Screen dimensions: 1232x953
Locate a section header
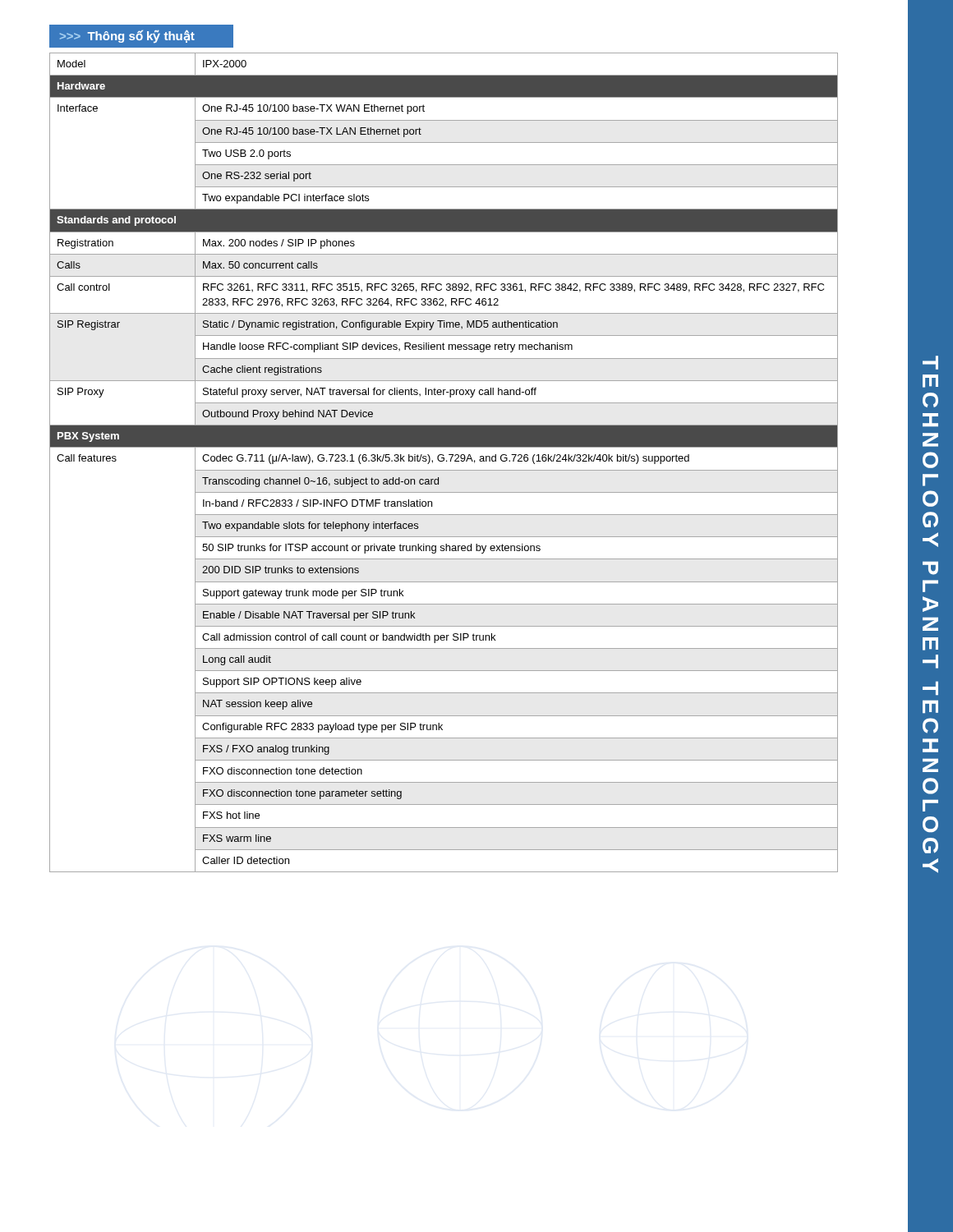coord(141,36)
